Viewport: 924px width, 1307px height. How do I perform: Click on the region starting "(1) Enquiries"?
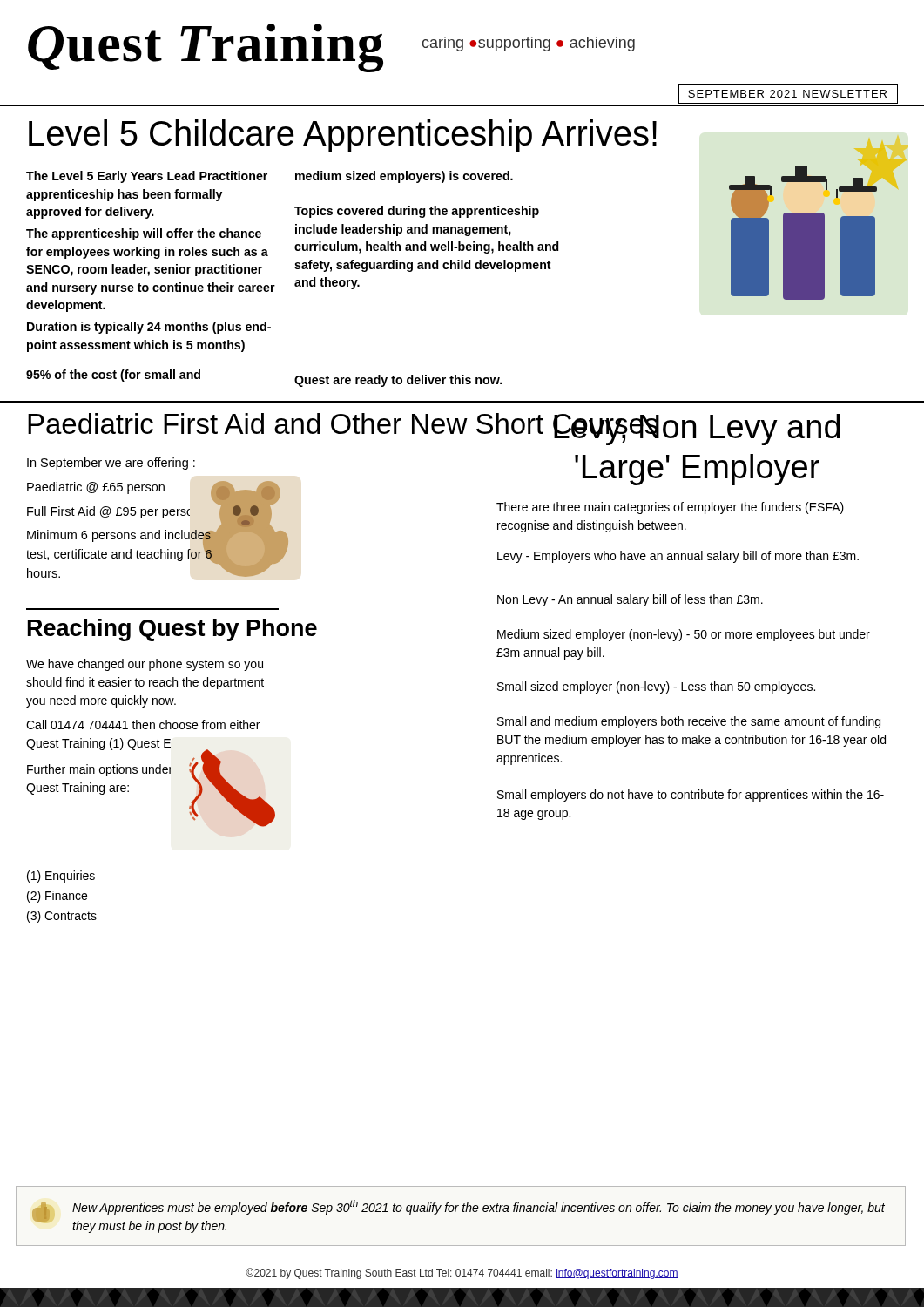(61, 876)
